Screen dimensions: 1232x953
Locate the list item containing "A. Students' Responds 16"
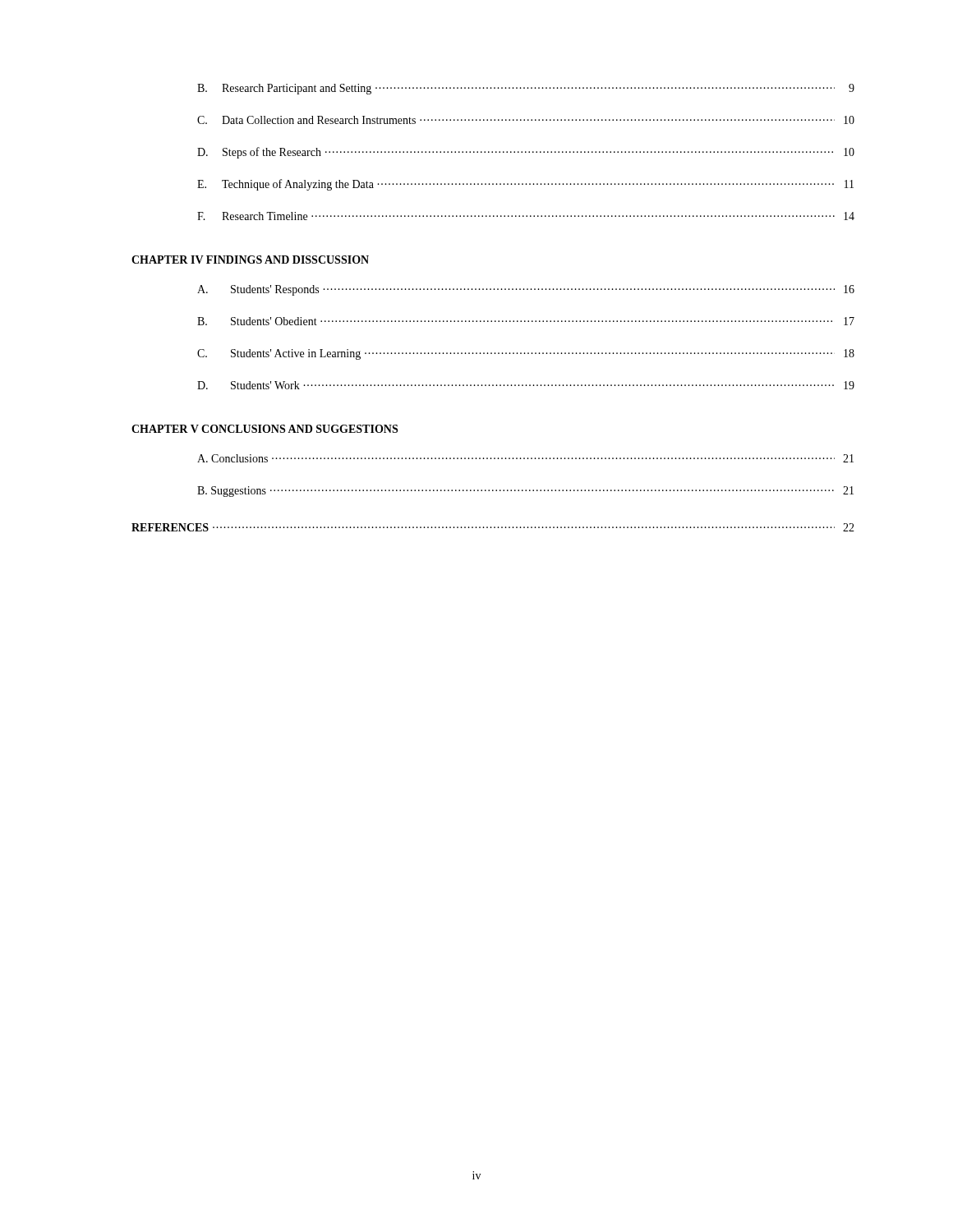(526, 290)
